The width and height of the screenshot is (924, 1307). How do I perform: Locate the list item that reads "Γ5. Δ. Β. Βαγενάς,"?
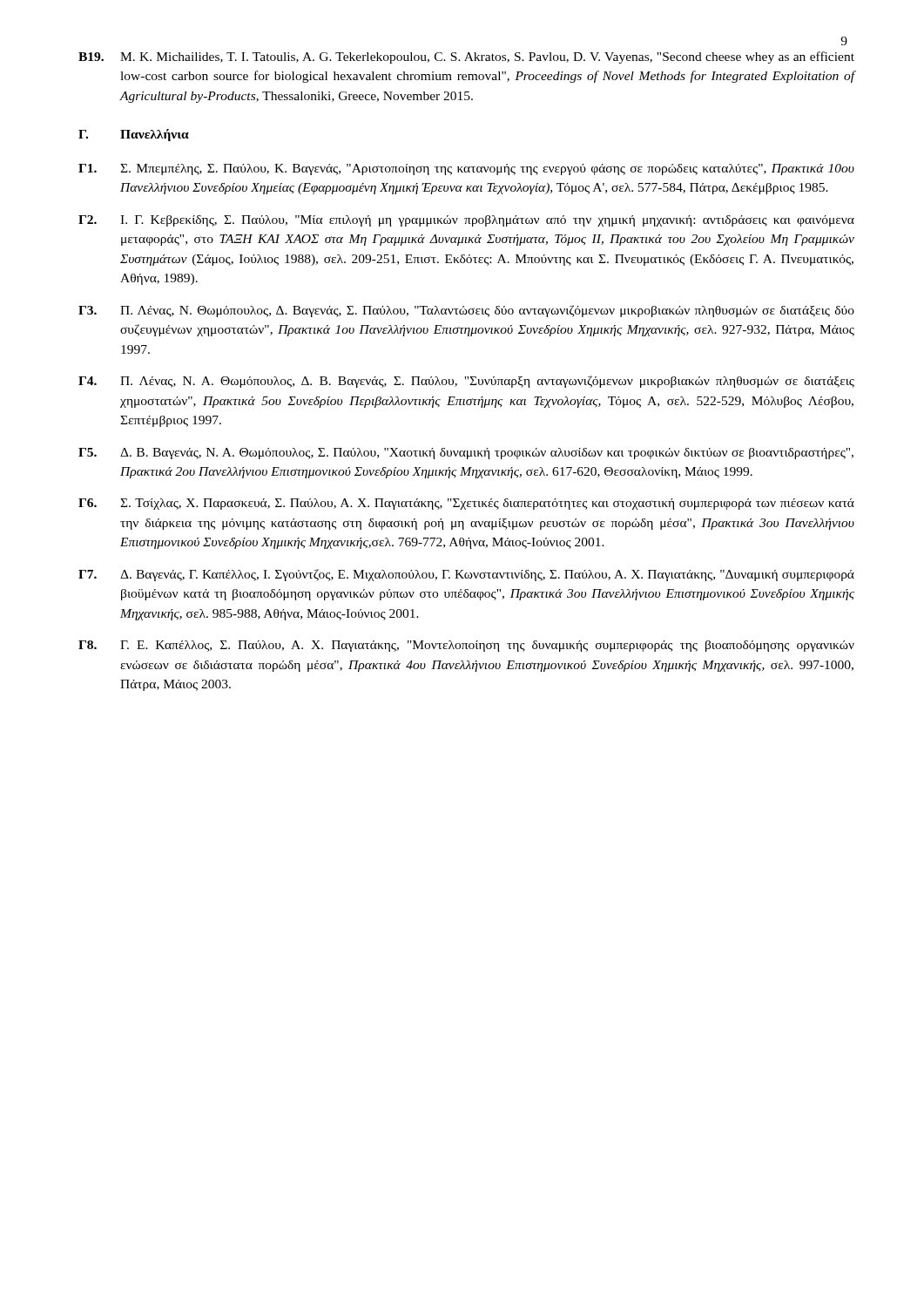pyautogui.click(x=466, y=462)
